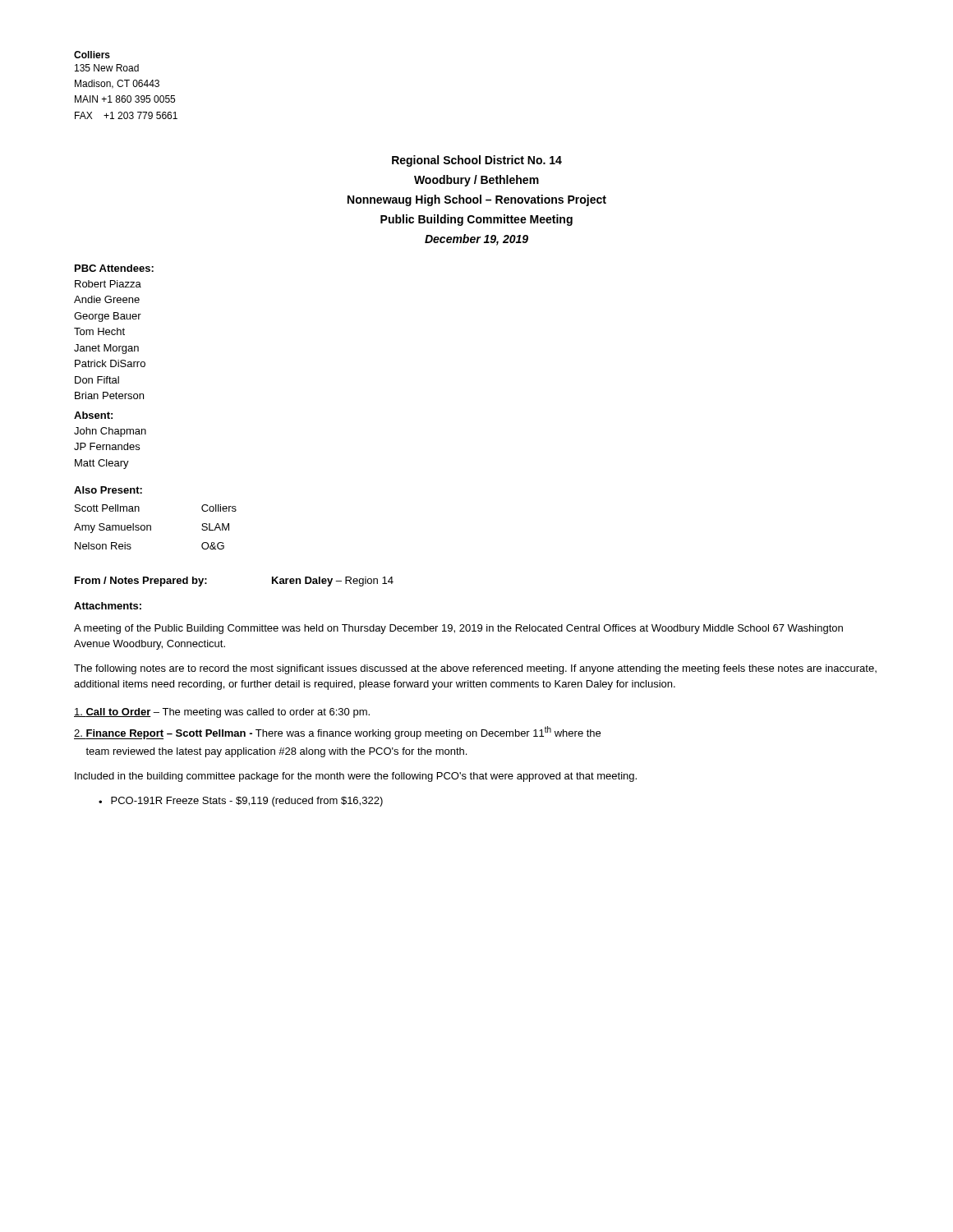Find the block on this page that starts "Included in the"
The image size is (953, 1232).
[x=356, y=776]
